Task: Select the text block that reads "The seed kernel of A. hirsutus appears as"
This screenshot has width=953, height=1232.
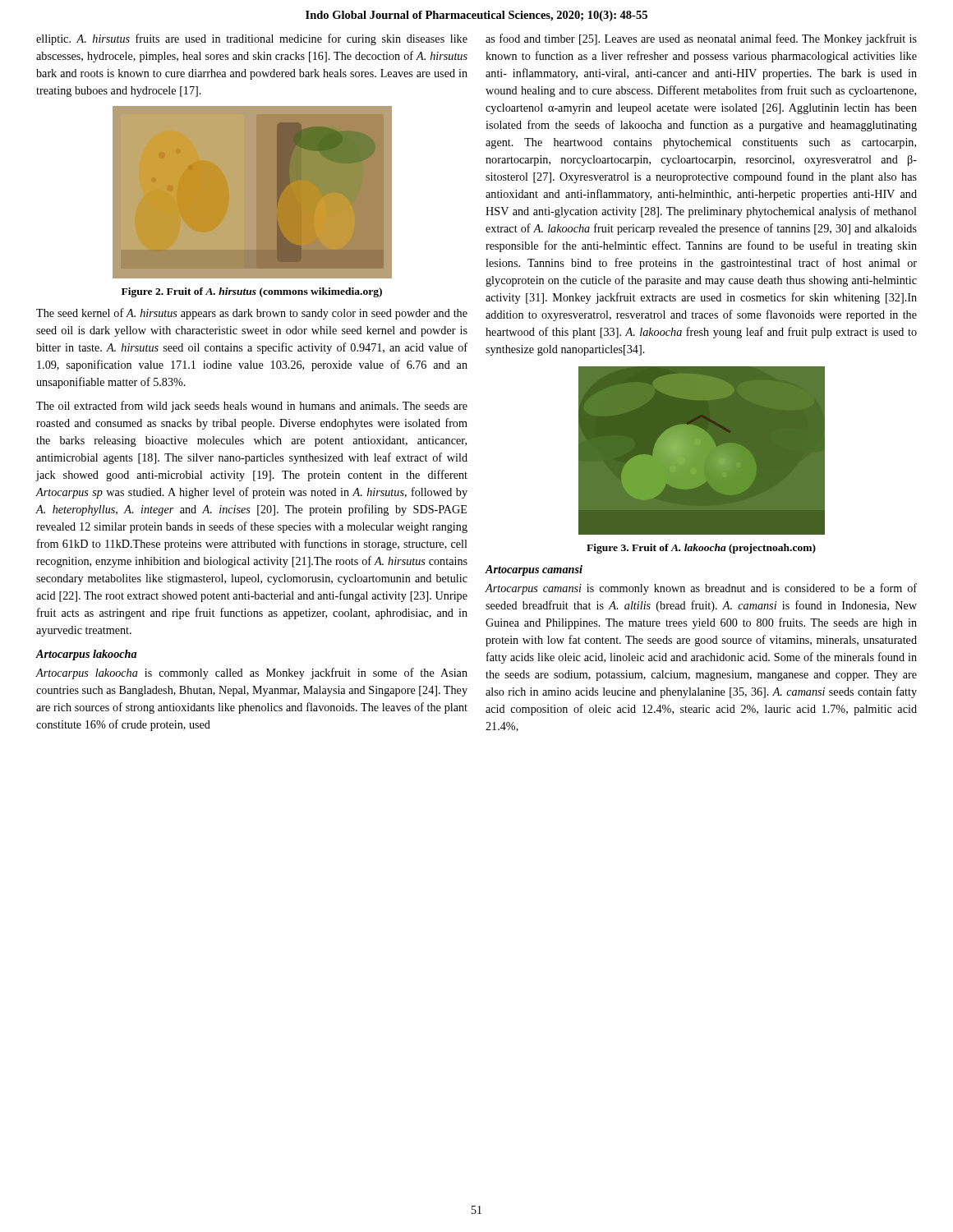Action: coord(252,347)
